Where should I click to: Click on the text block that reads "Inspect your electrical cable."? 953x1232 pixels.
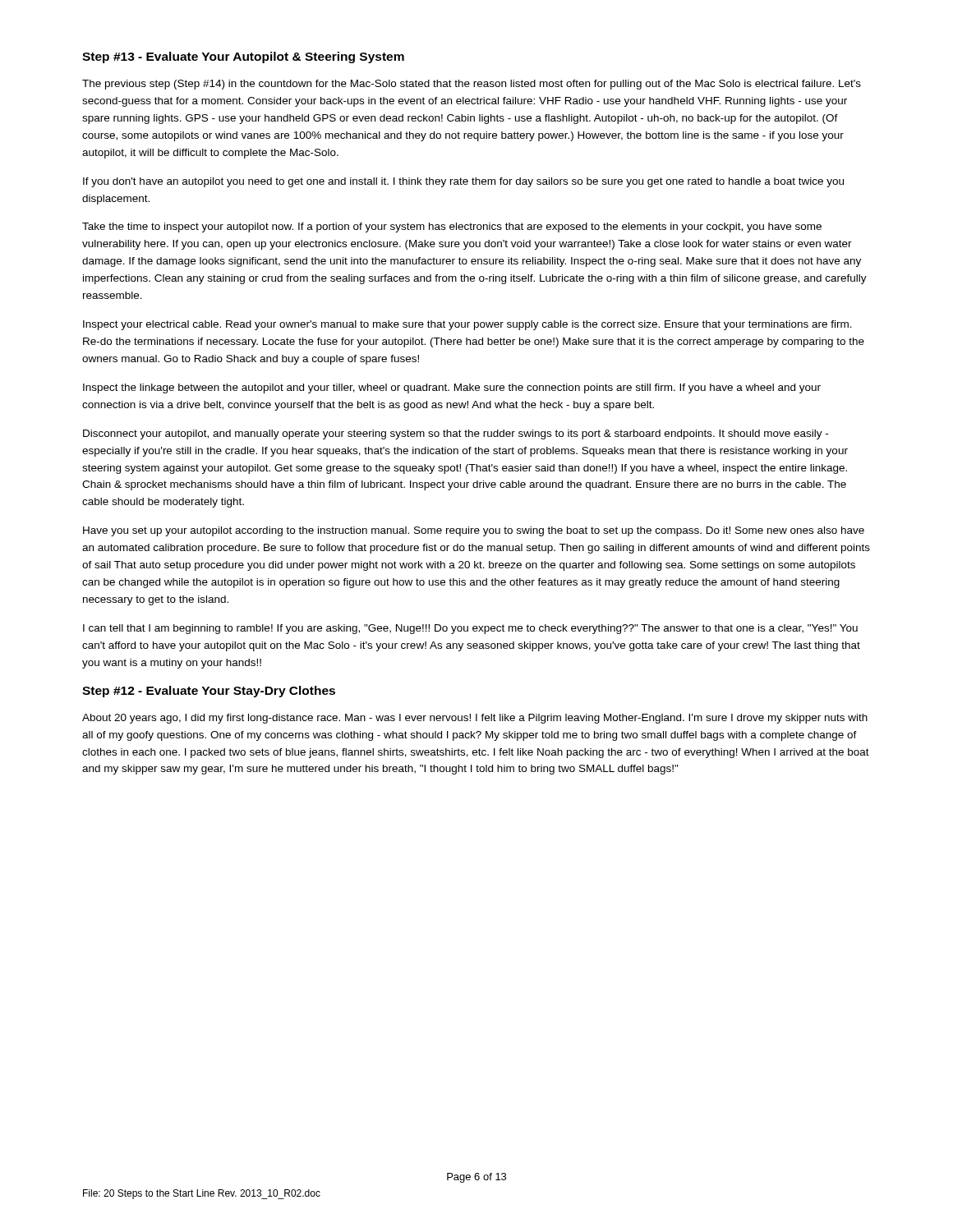pyautogui.click(x=473, y=341)
